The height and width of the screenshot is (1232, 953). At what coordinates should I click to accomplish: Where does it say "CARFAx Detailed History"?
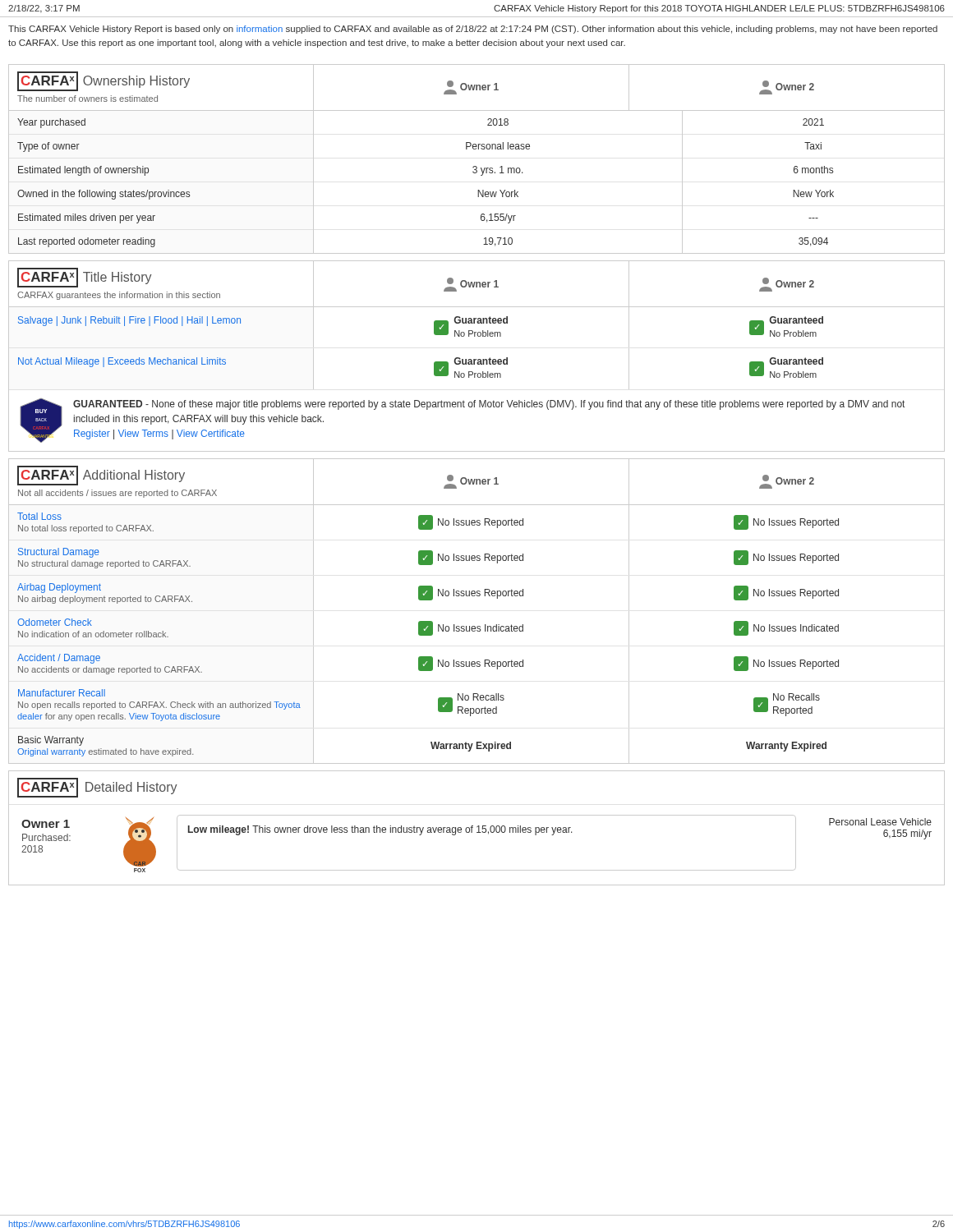click(97, 788)
